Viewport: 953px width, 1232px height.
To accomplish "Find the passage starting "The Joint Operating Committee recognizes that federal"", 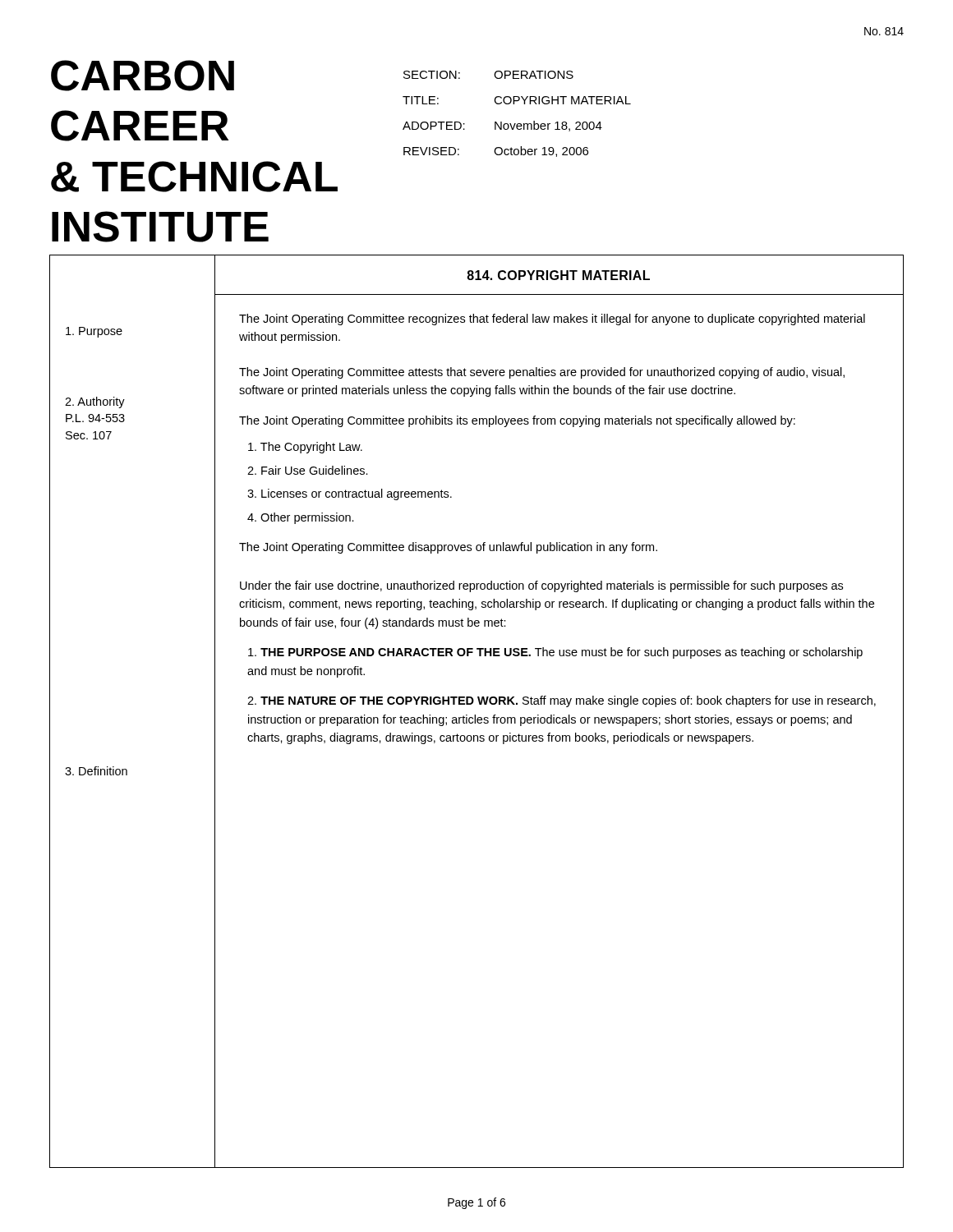I will (x=552, y=328).
